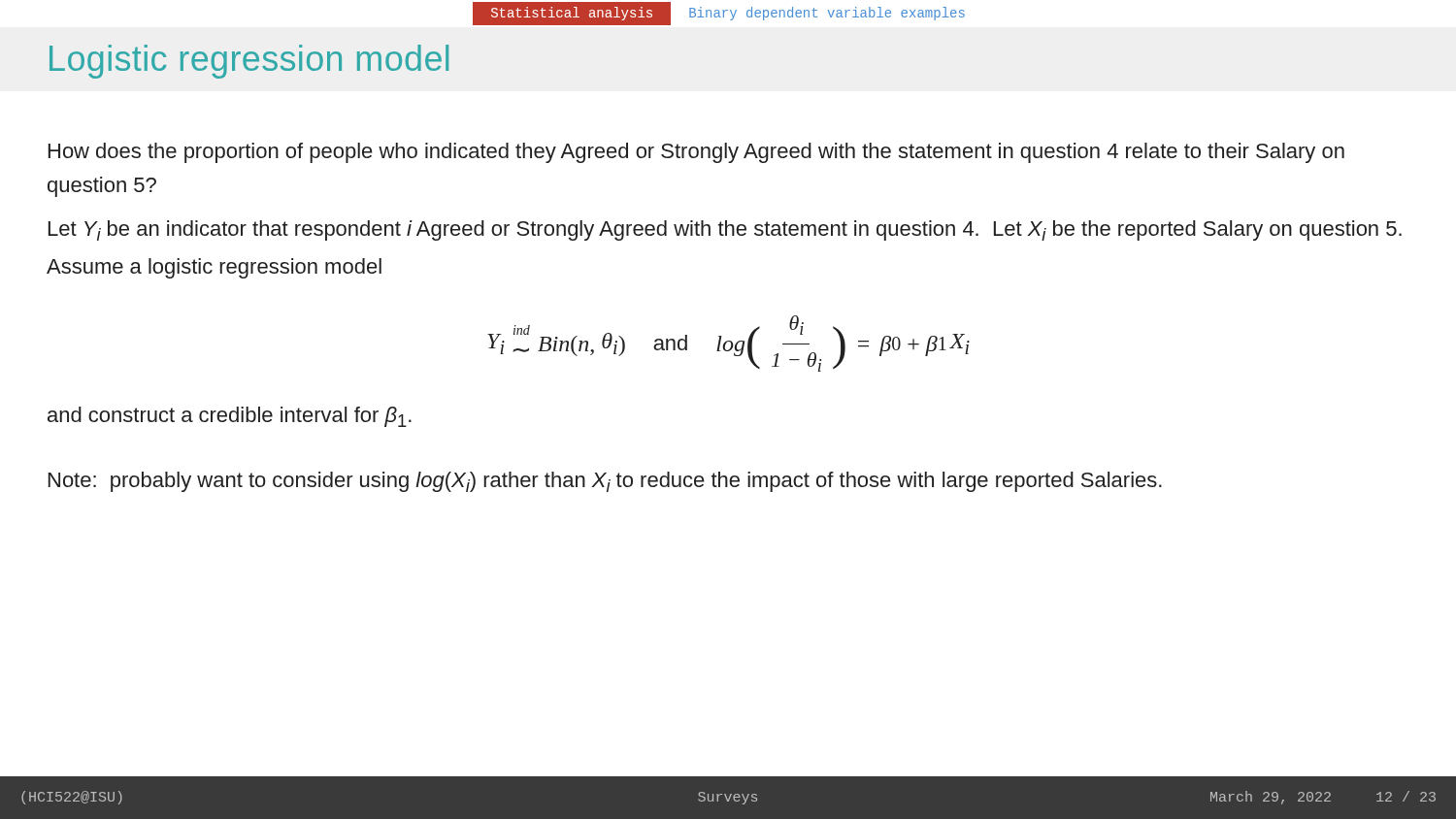Select the text starting "Yi ind ∼ Bin(n, θi) and log"
The width and height of the screenshot is (1456, 819).
tap(728, 344)
